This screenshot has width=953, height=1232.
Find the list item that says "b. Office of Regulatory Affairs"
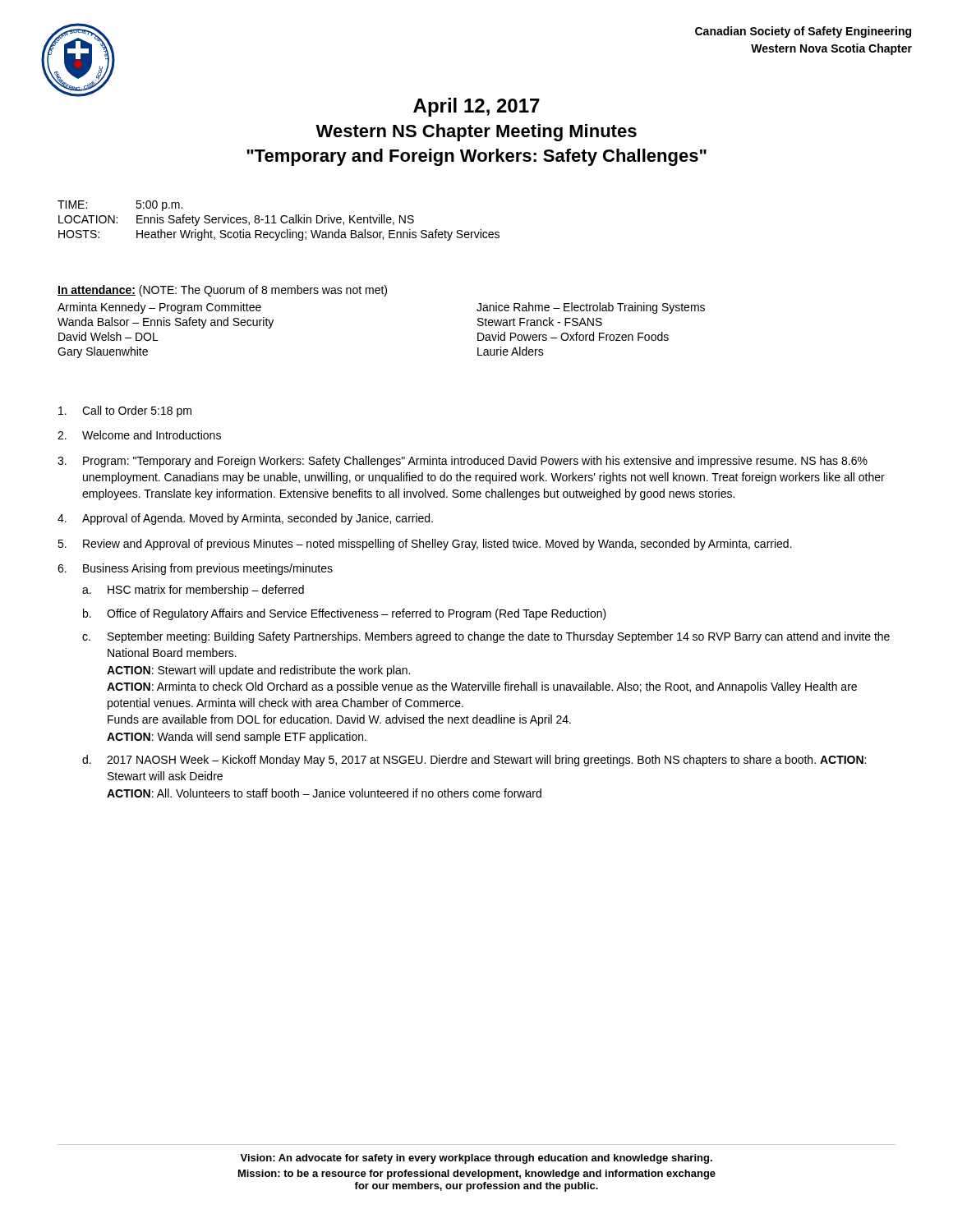pyautogui.click(x=489, y=613)
